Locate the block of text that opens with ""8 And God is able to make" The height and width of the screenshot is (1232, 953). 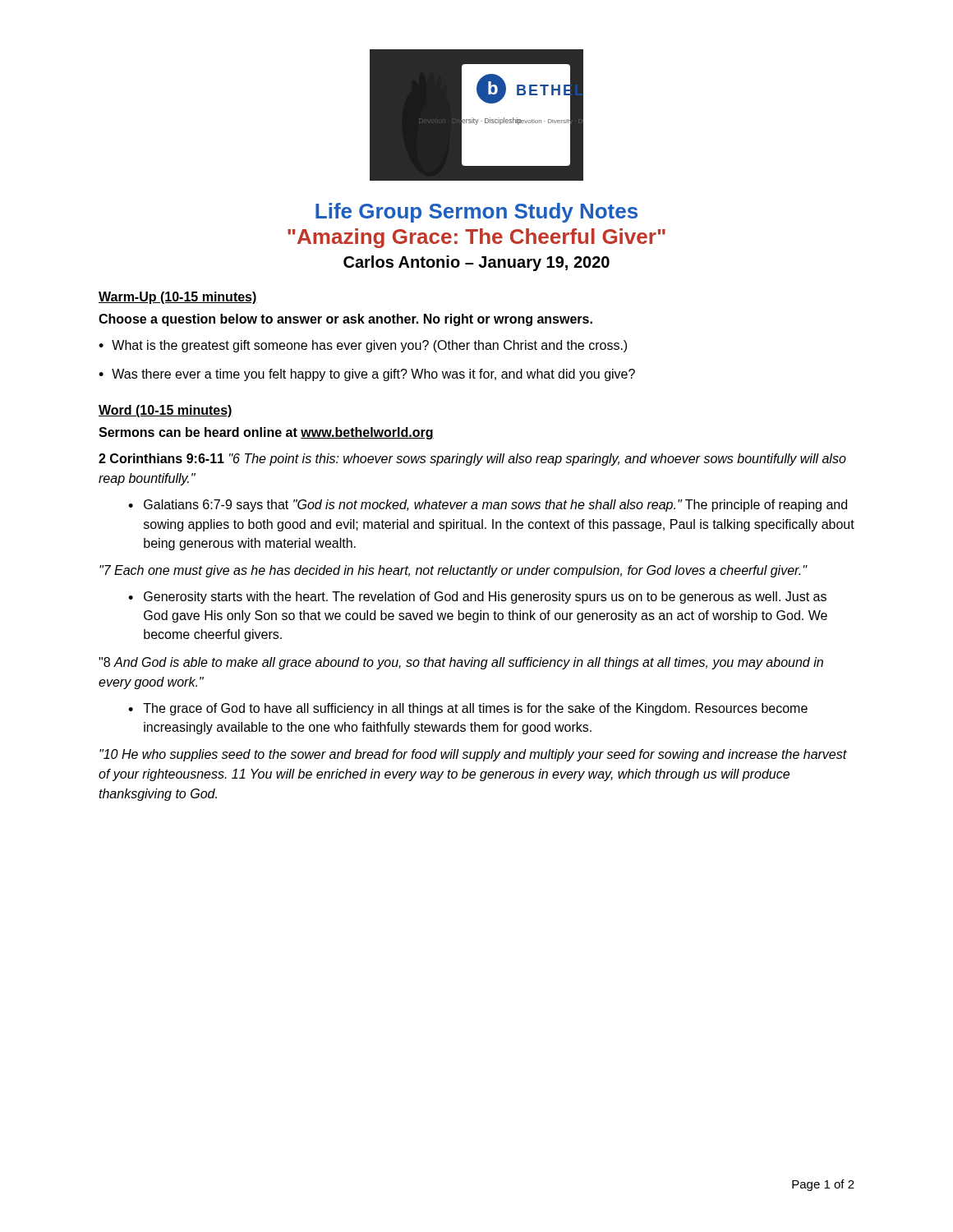pyautogui.click(x=461, y=672)
